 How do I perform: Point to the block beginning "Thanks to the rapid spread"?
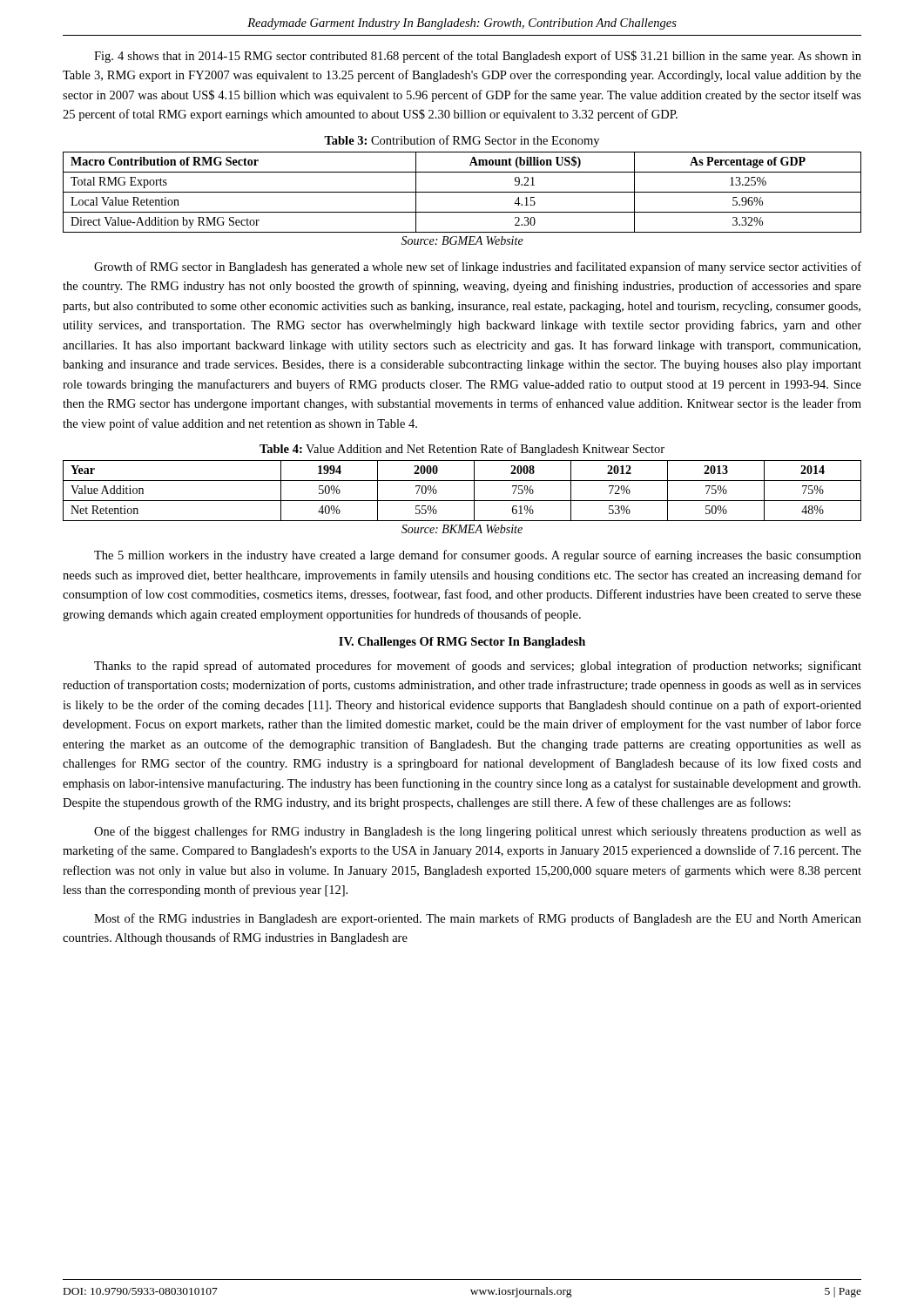[462, 734]
